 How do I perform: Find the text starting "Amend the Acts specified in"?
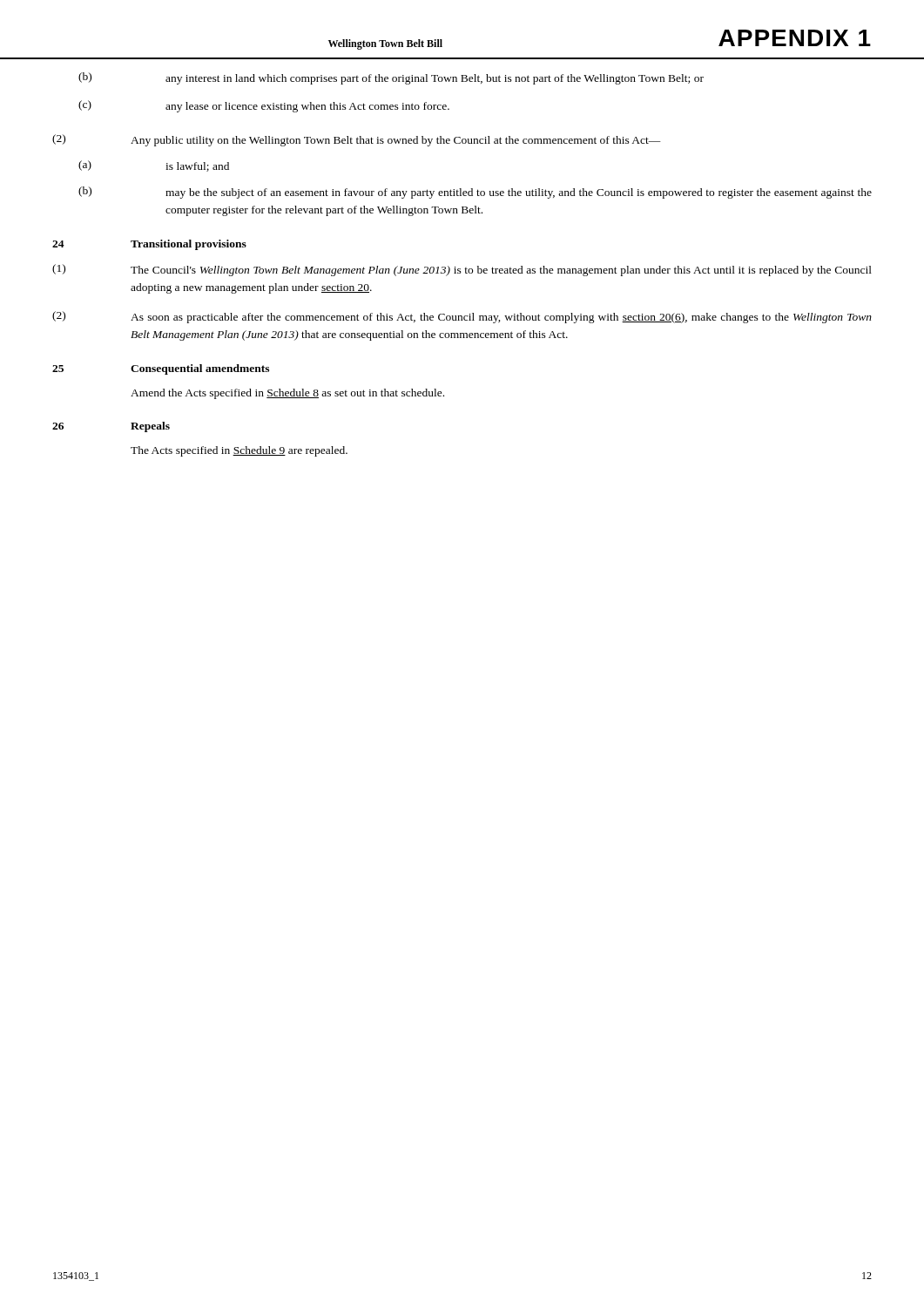point(287,394)
